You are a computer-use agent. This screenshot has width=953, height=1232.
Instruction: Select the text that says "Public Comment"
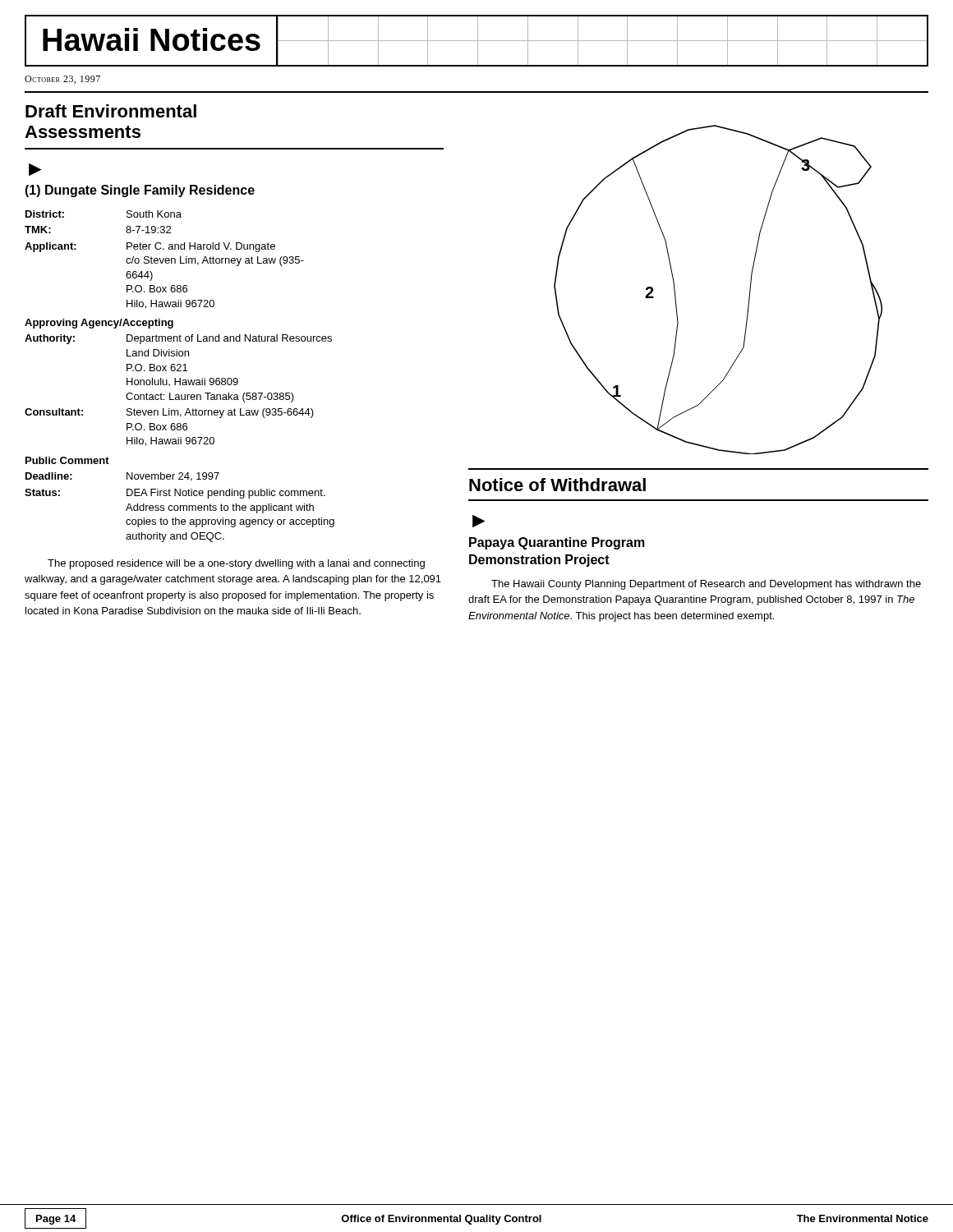coord(67,460)
